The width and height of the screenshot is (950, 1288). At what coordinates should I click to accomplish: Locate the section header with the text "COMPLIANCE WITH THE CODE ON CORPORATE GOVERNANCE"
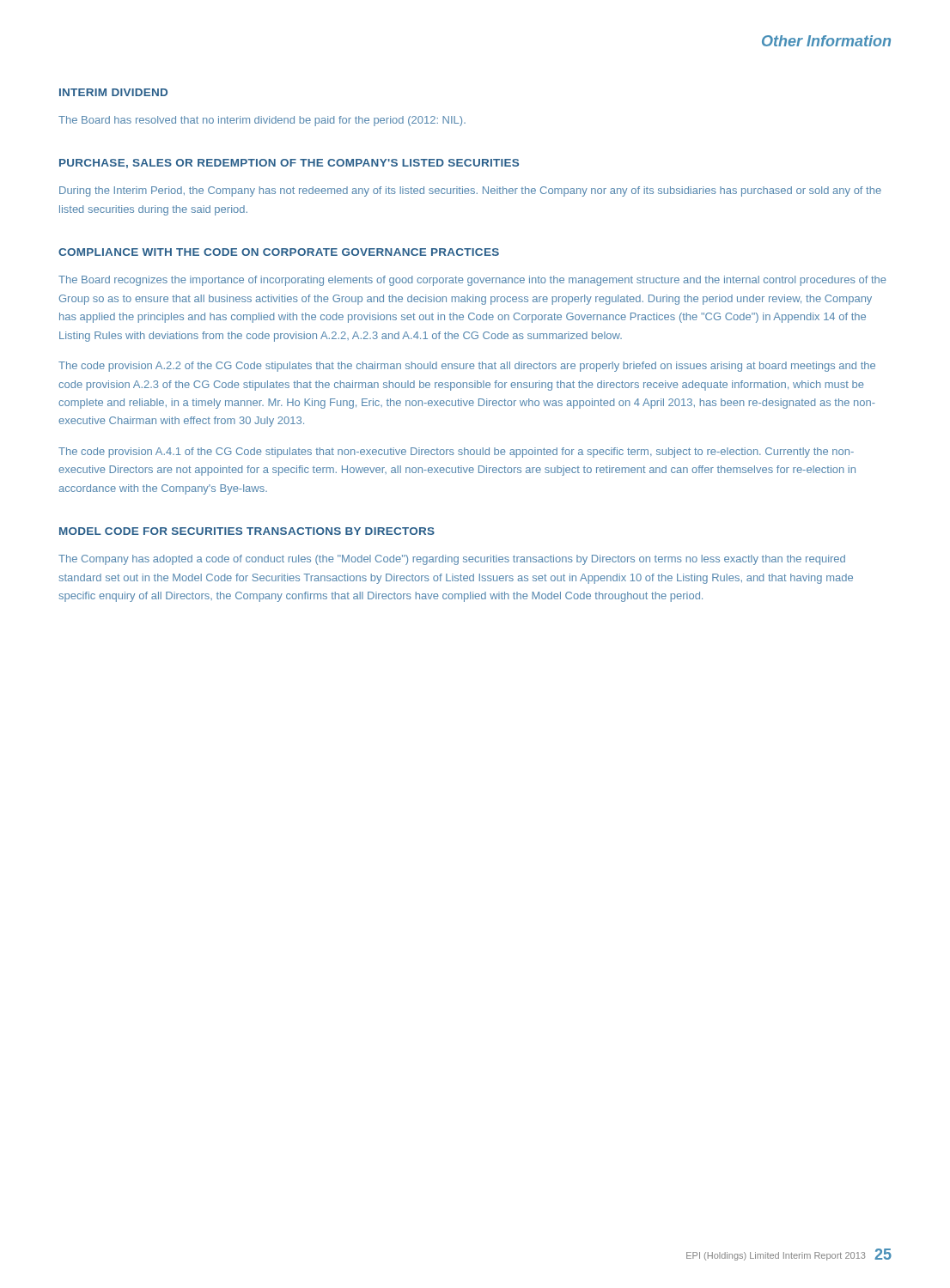279,252
